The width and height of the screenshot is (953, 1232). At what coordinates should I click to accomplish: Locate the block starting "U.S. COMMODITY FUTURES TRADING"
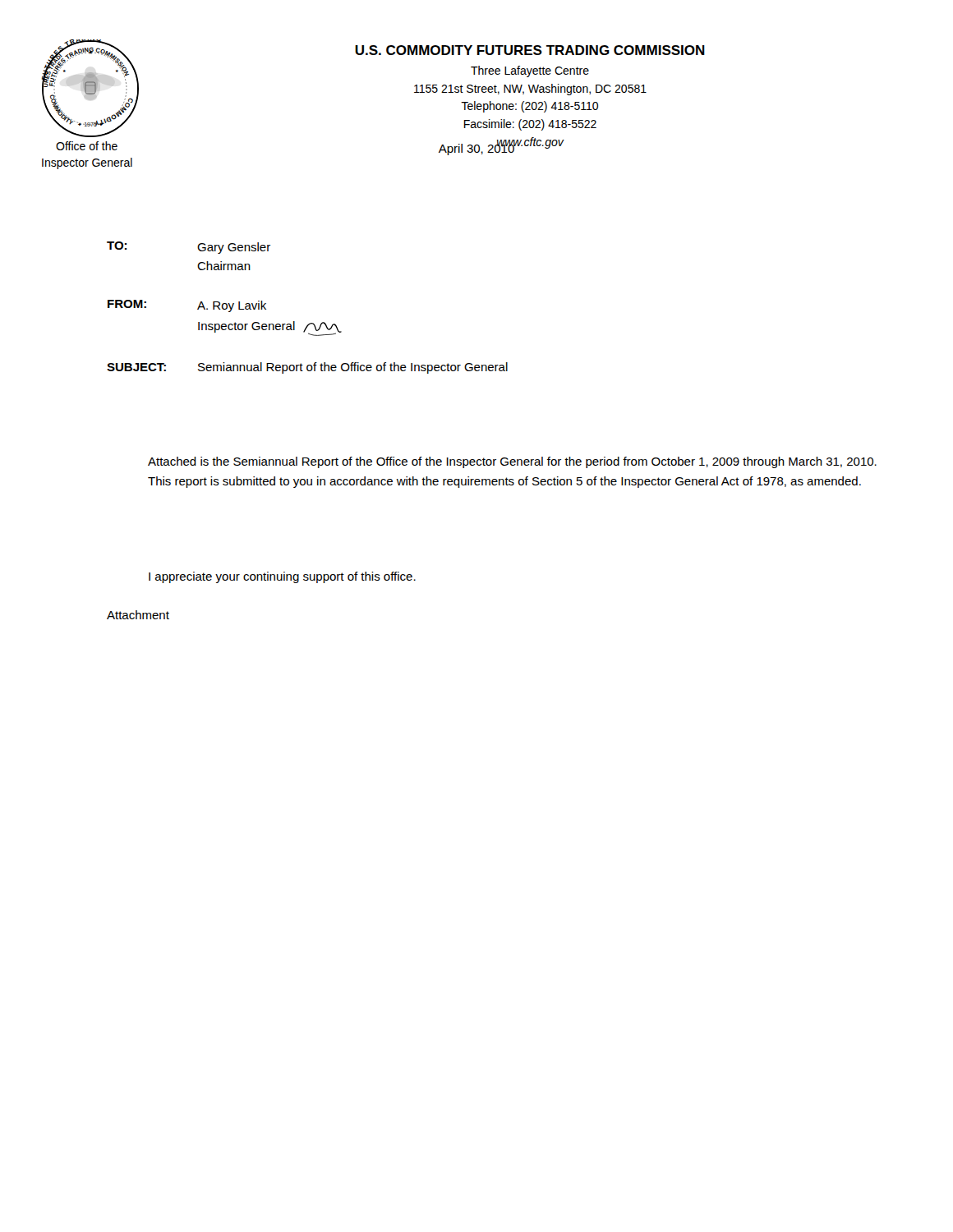(x=530, y=51)
